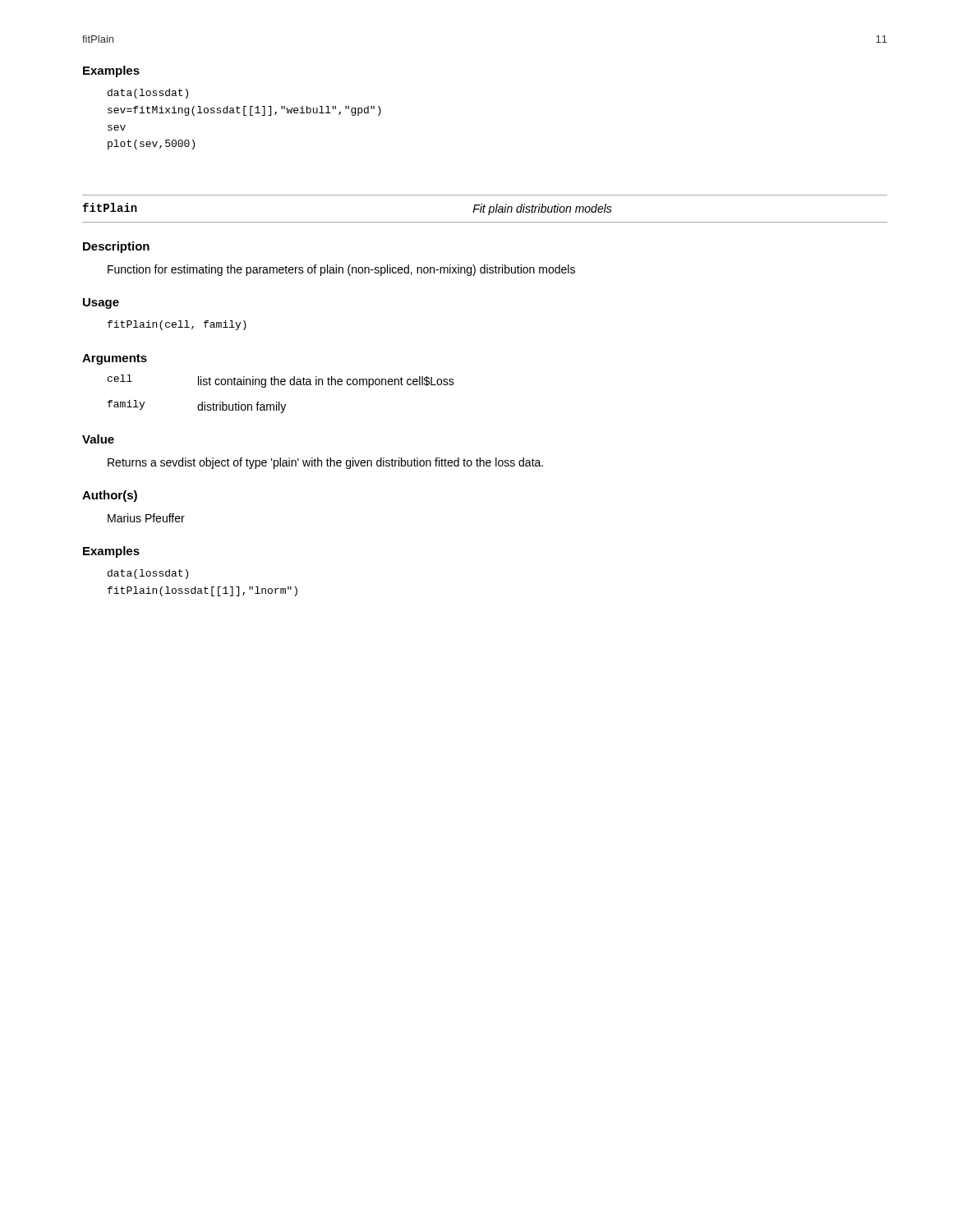Select the text with the text "fitPlain(cell, family)"
This screenshot has height=1232, width=953.
coord(177,325)
